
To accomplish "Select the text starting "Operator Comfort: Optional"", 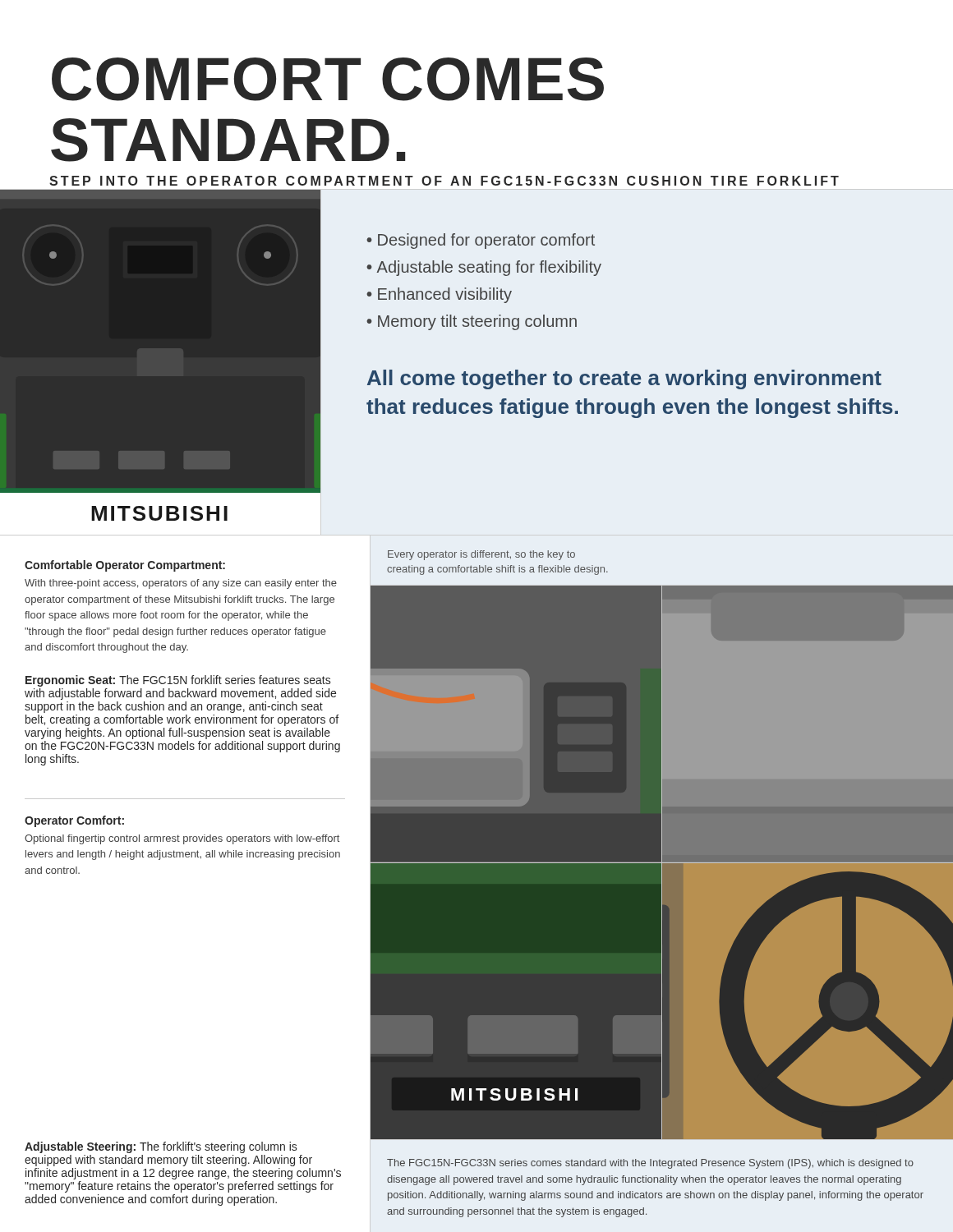I will (185, 846).
